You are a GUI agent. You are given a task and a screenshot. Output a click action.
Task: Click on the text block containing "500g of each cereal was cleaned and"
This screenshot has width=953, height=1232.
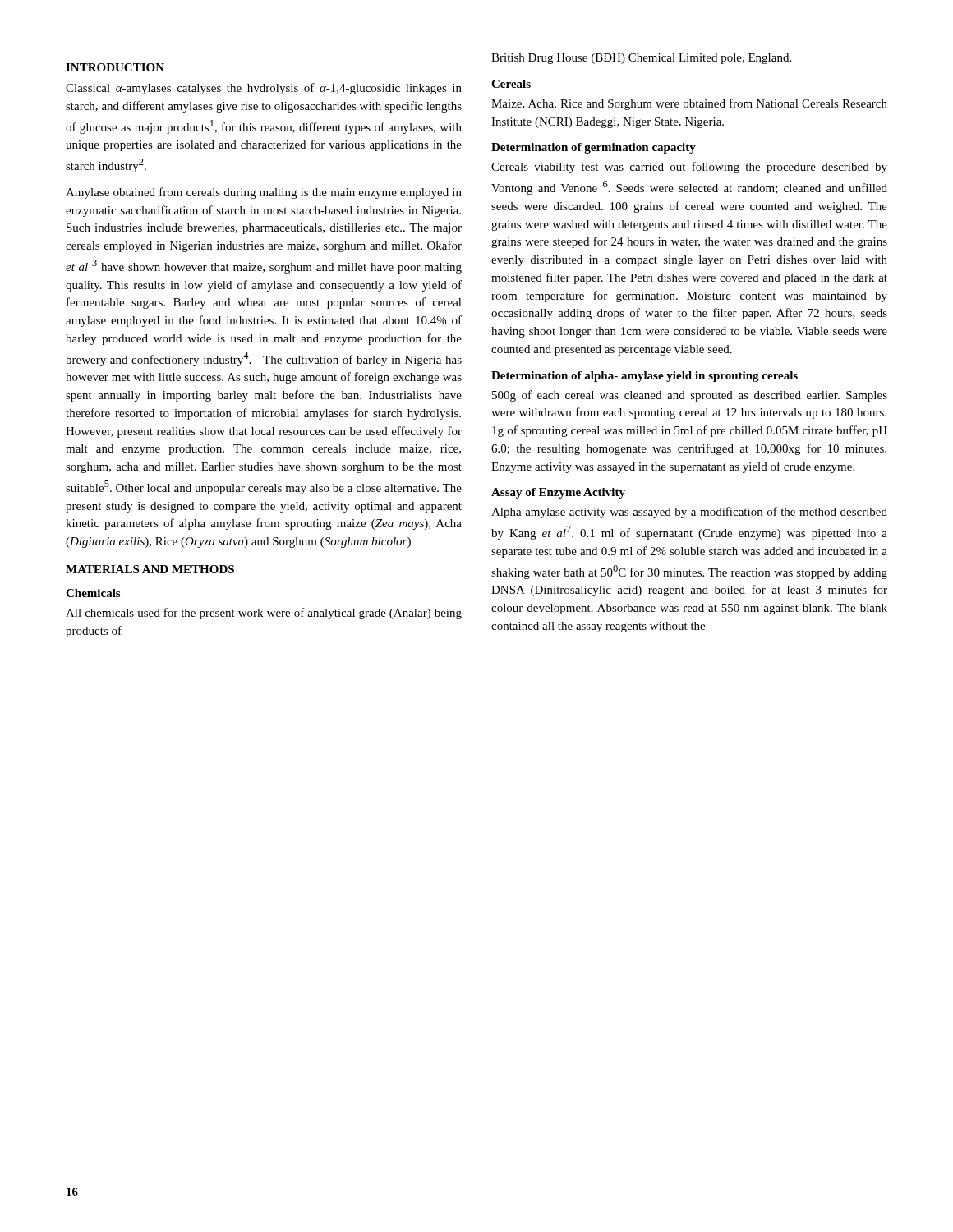coord(689,431)
